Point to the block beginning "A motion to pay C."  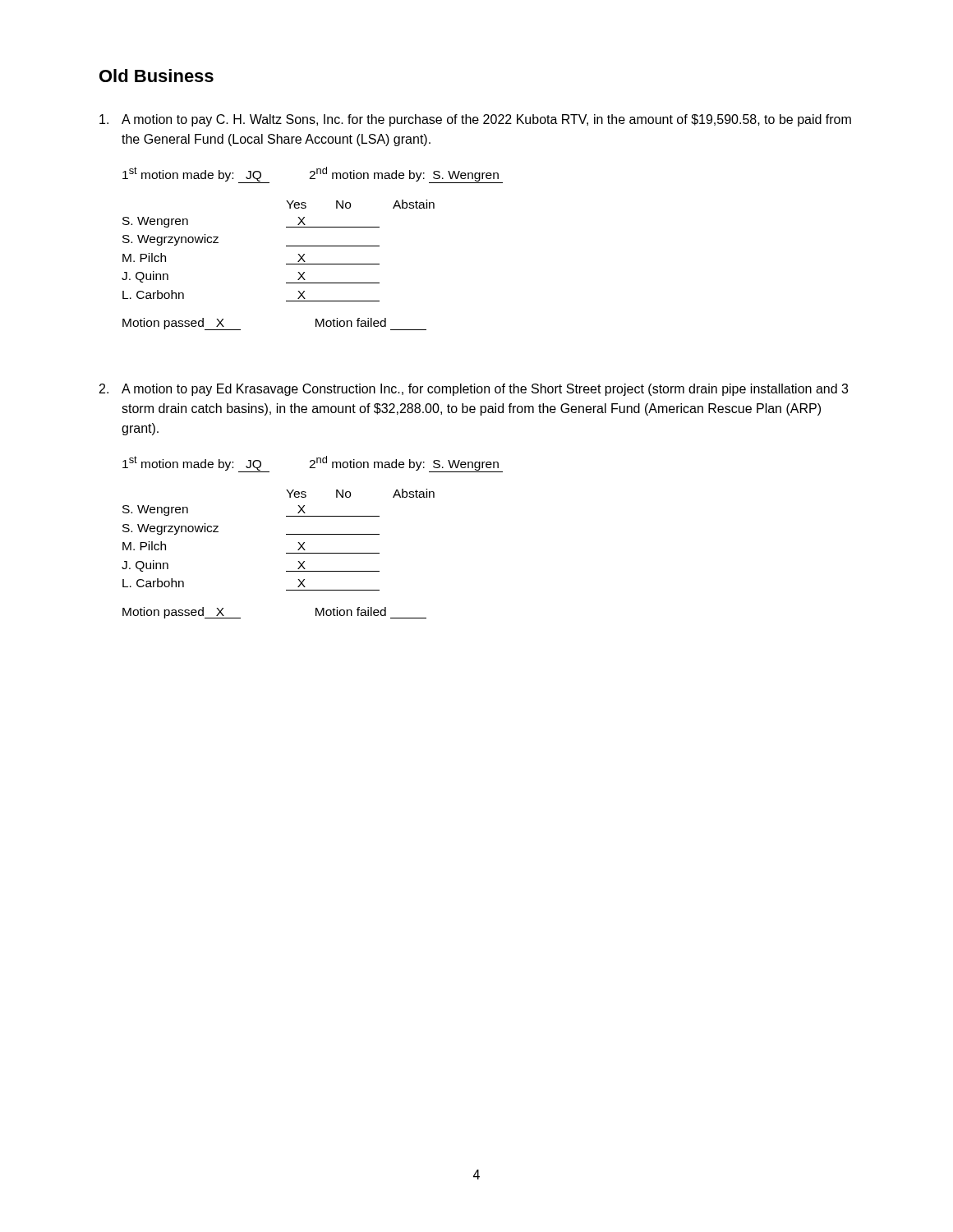[x=475, y=120]
